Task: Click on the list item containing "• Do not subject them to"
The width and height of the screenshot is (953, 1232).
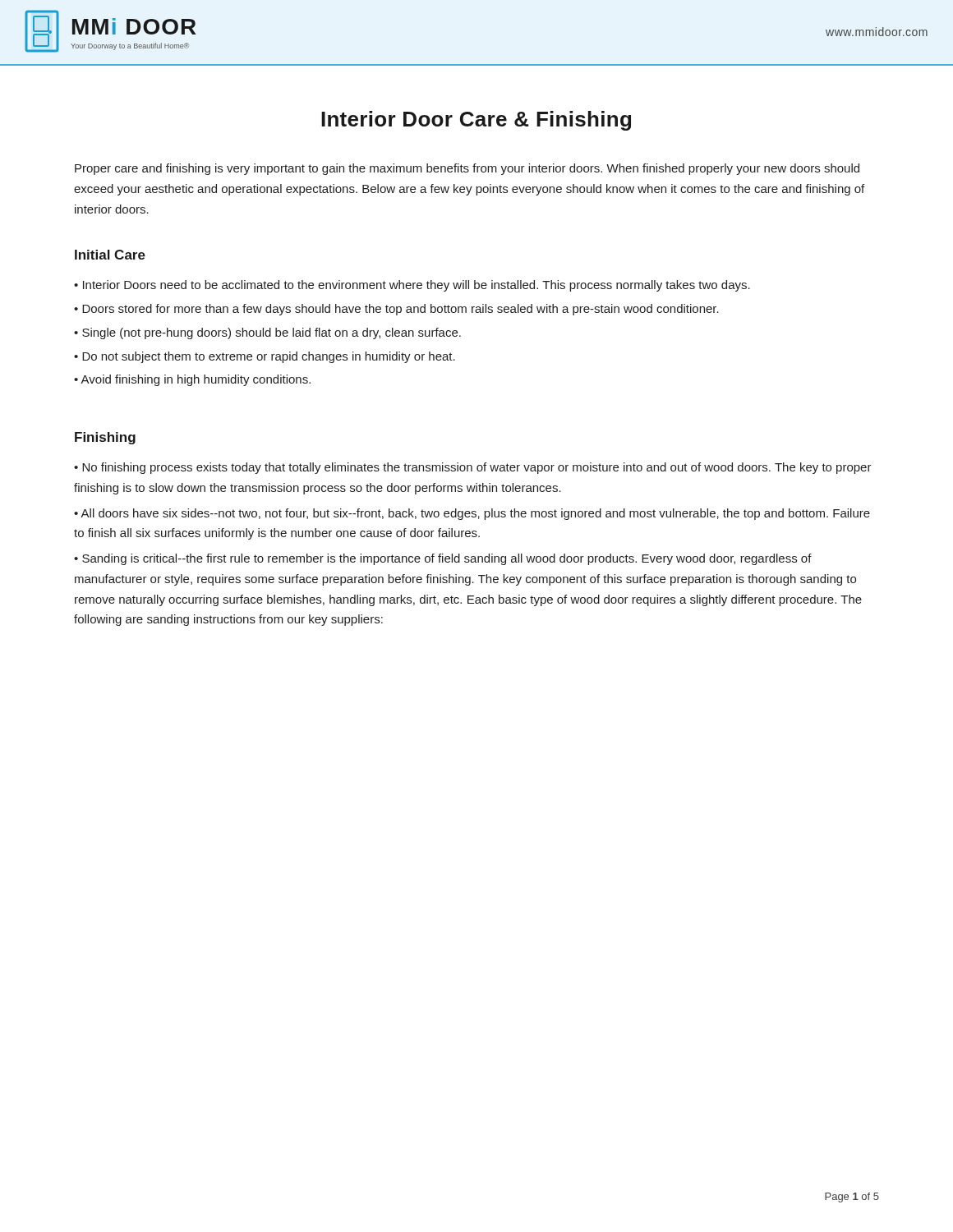Action: tap(265, 356)
